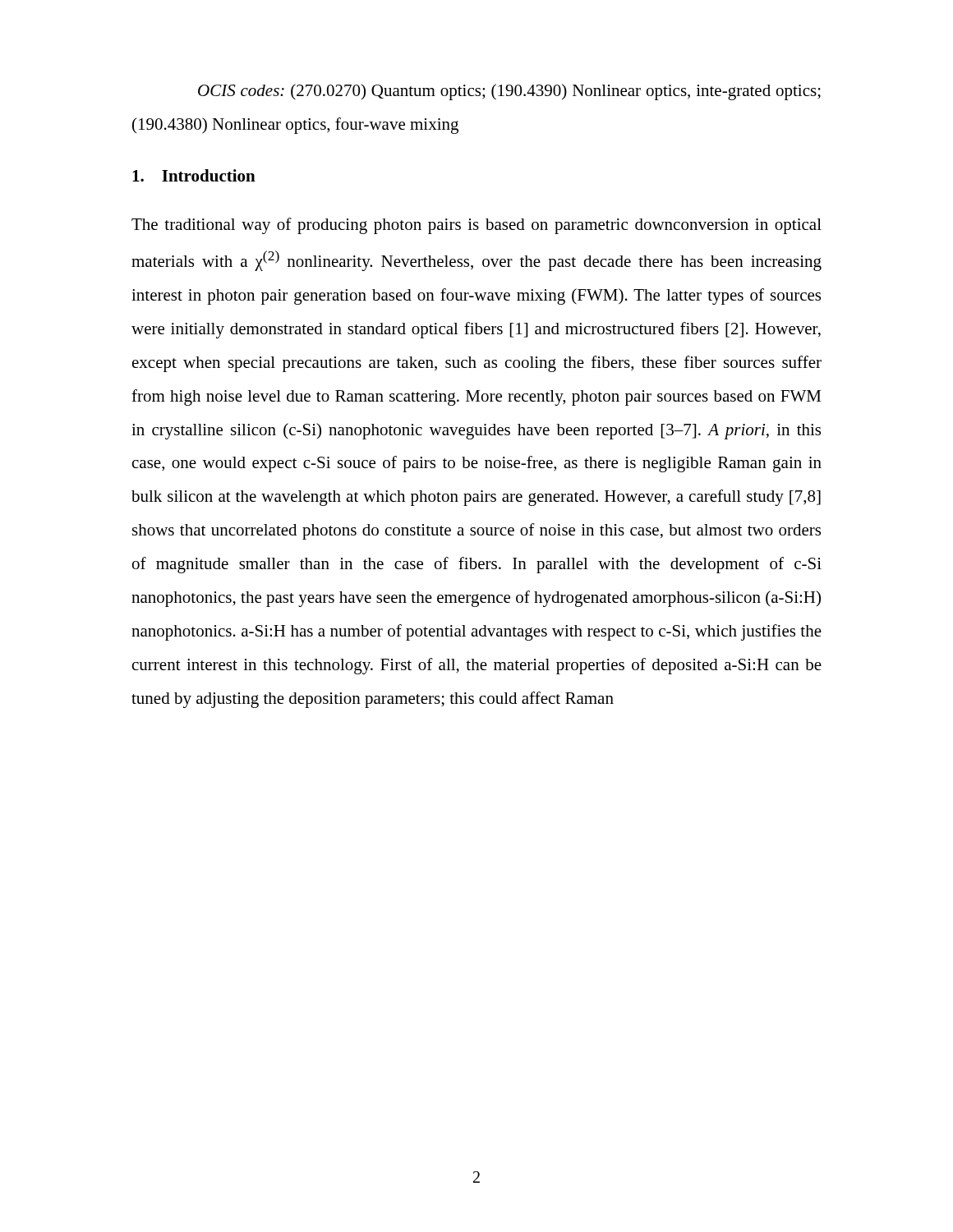Click on the text starting "OCIS codes: (270.0270) Quantum optics;"
Image resolution: width=953 pixels, height=1232 pixels.
476,107
